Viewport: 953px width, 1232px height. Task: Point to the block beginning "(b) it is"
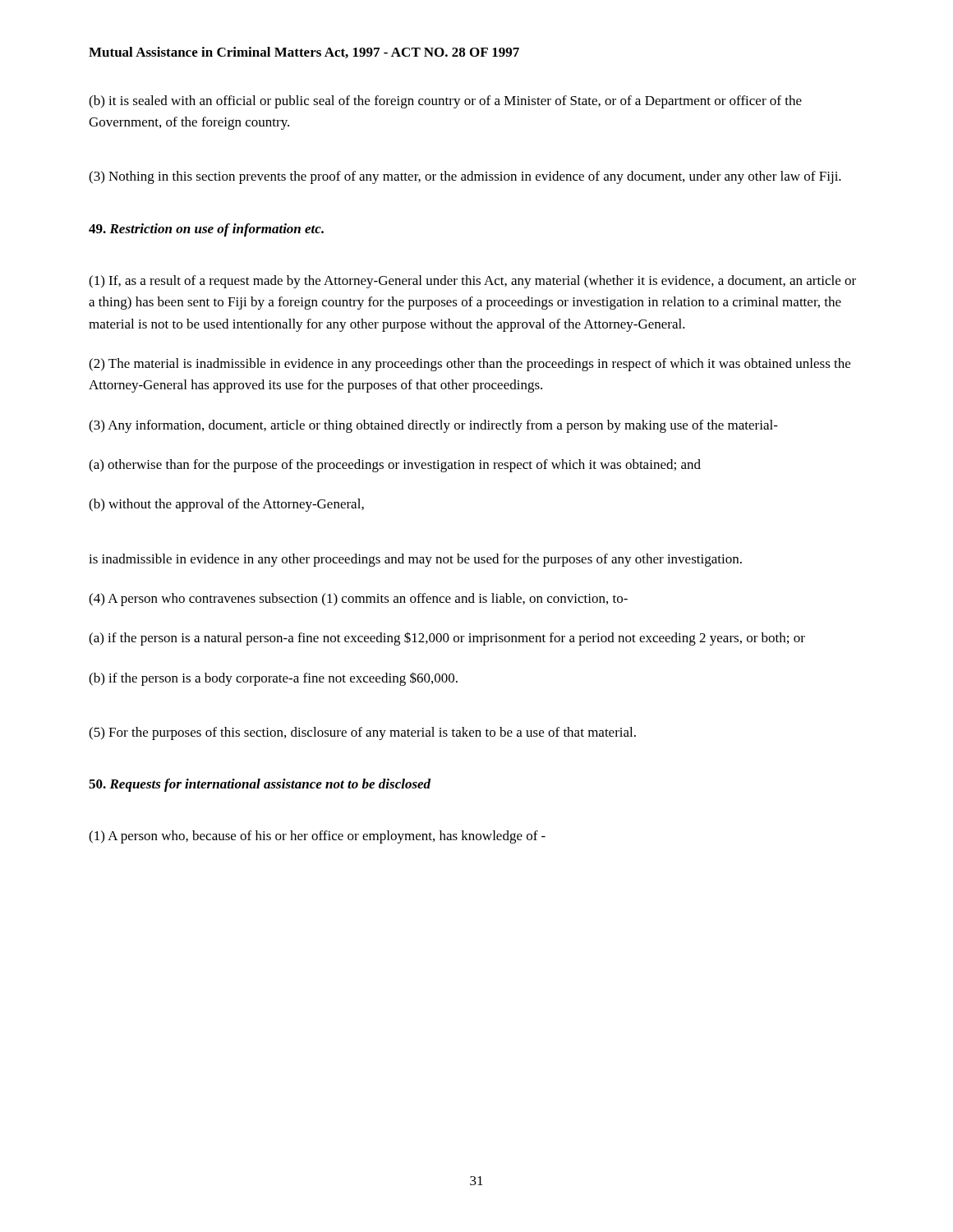[445, 111]
